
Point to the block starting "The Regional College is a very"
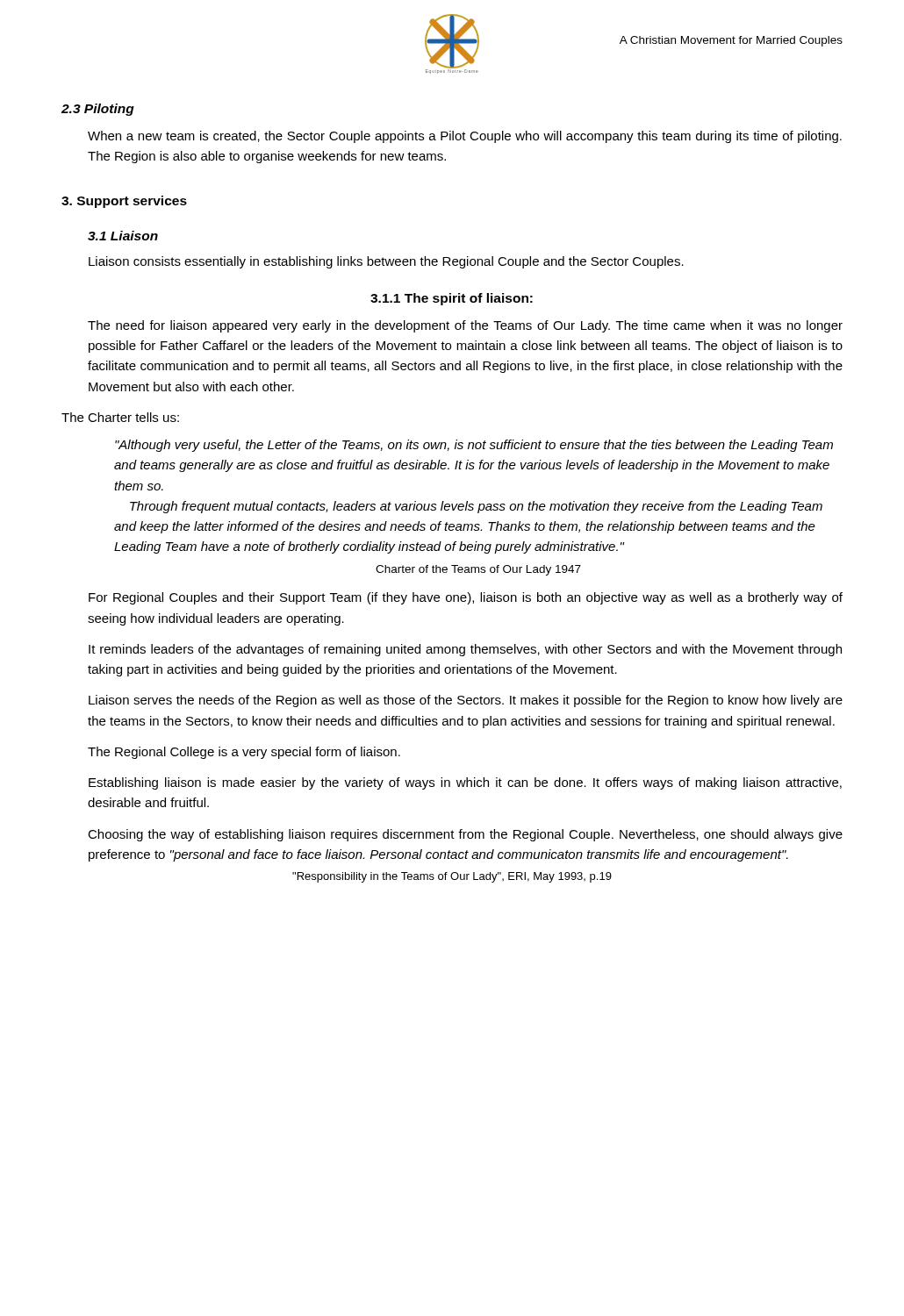[244, 751]
